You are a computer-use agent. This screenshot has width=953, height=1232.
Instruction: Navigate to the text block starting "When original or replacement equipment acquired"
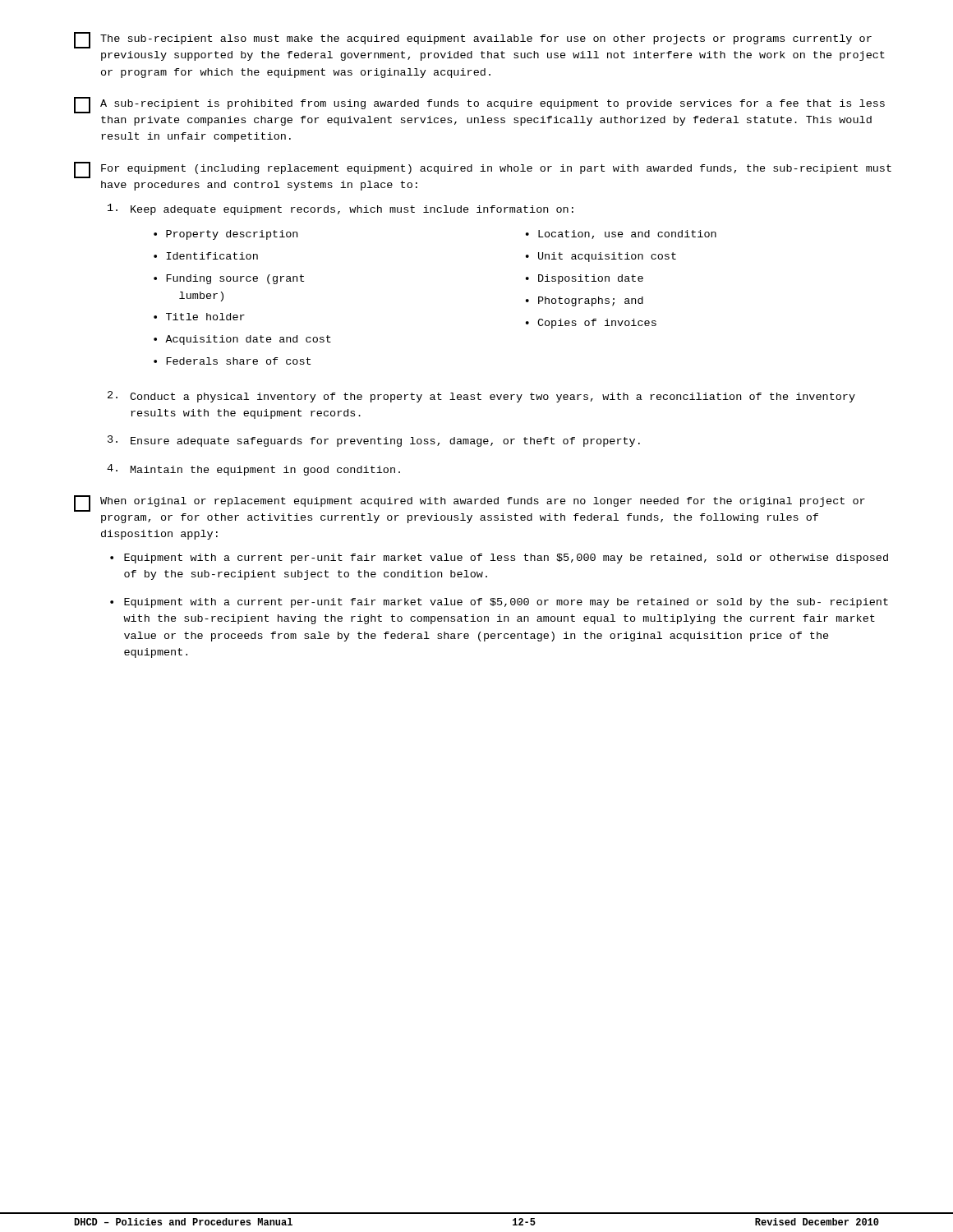pyautogui.click(x=485, y=581)
